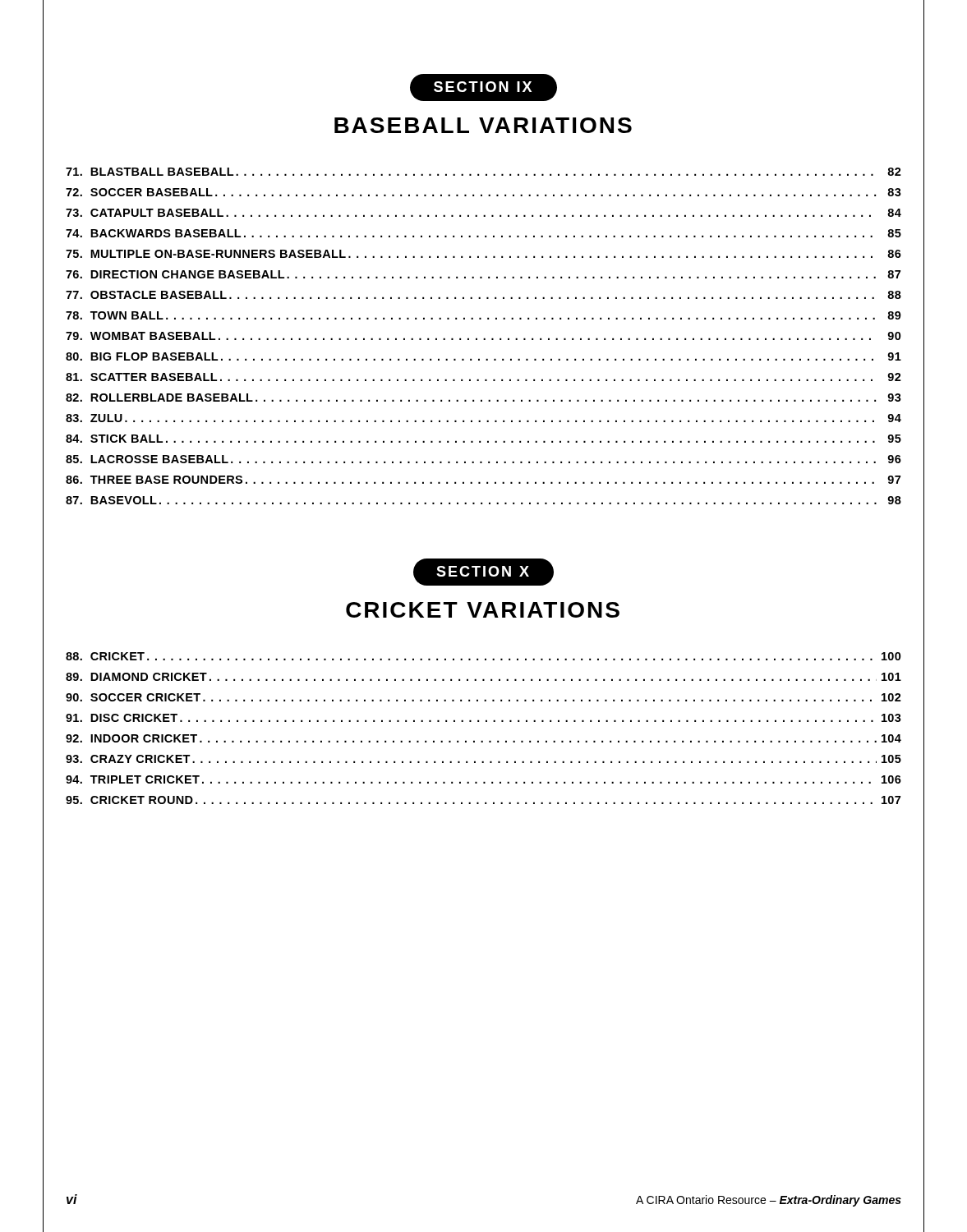Locate the region starting "71. BLASTBALL BASEBALL"

484,172
